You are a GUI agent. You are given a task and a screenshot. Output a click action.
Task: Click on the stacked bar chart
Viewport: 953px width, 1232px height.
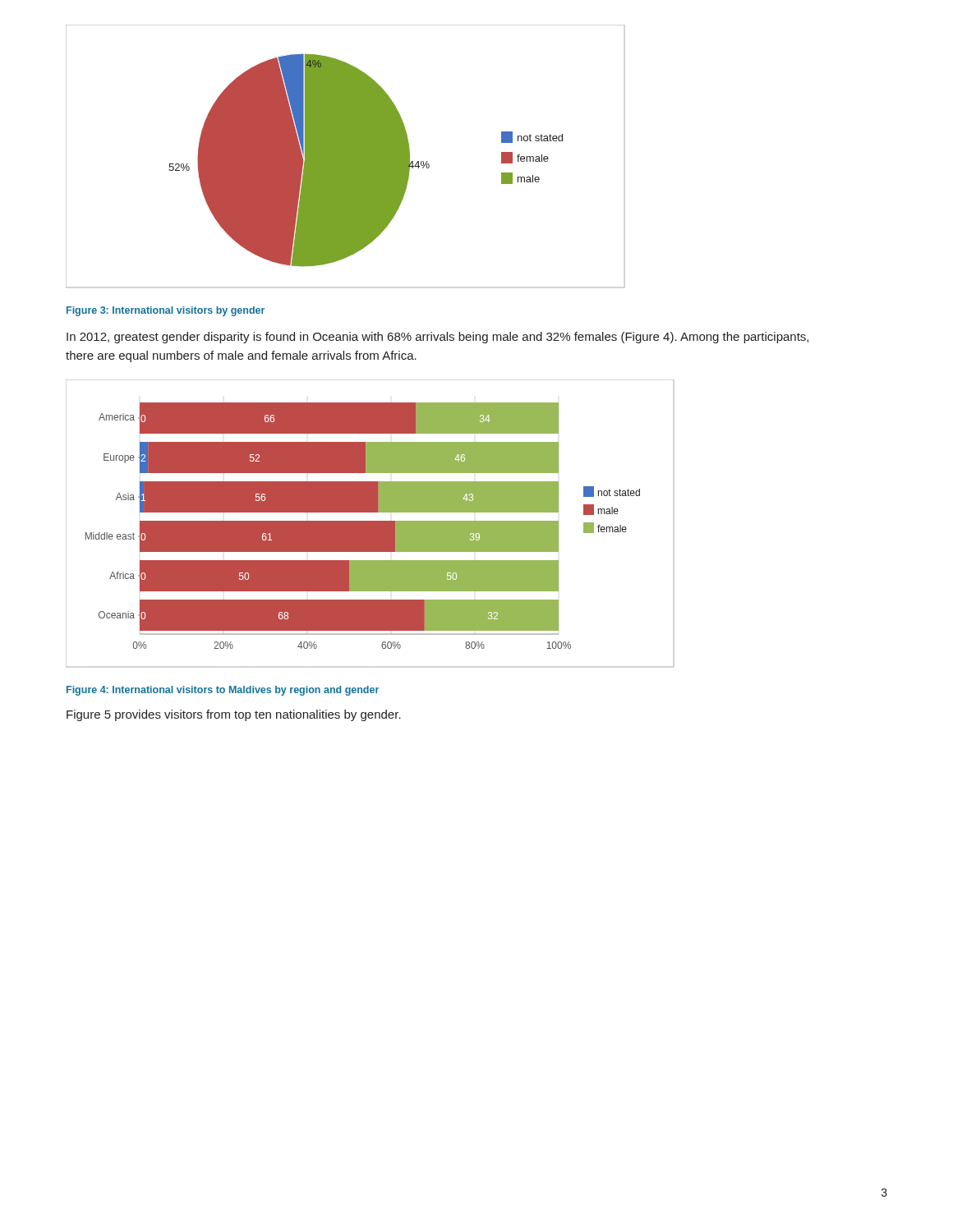452,529
